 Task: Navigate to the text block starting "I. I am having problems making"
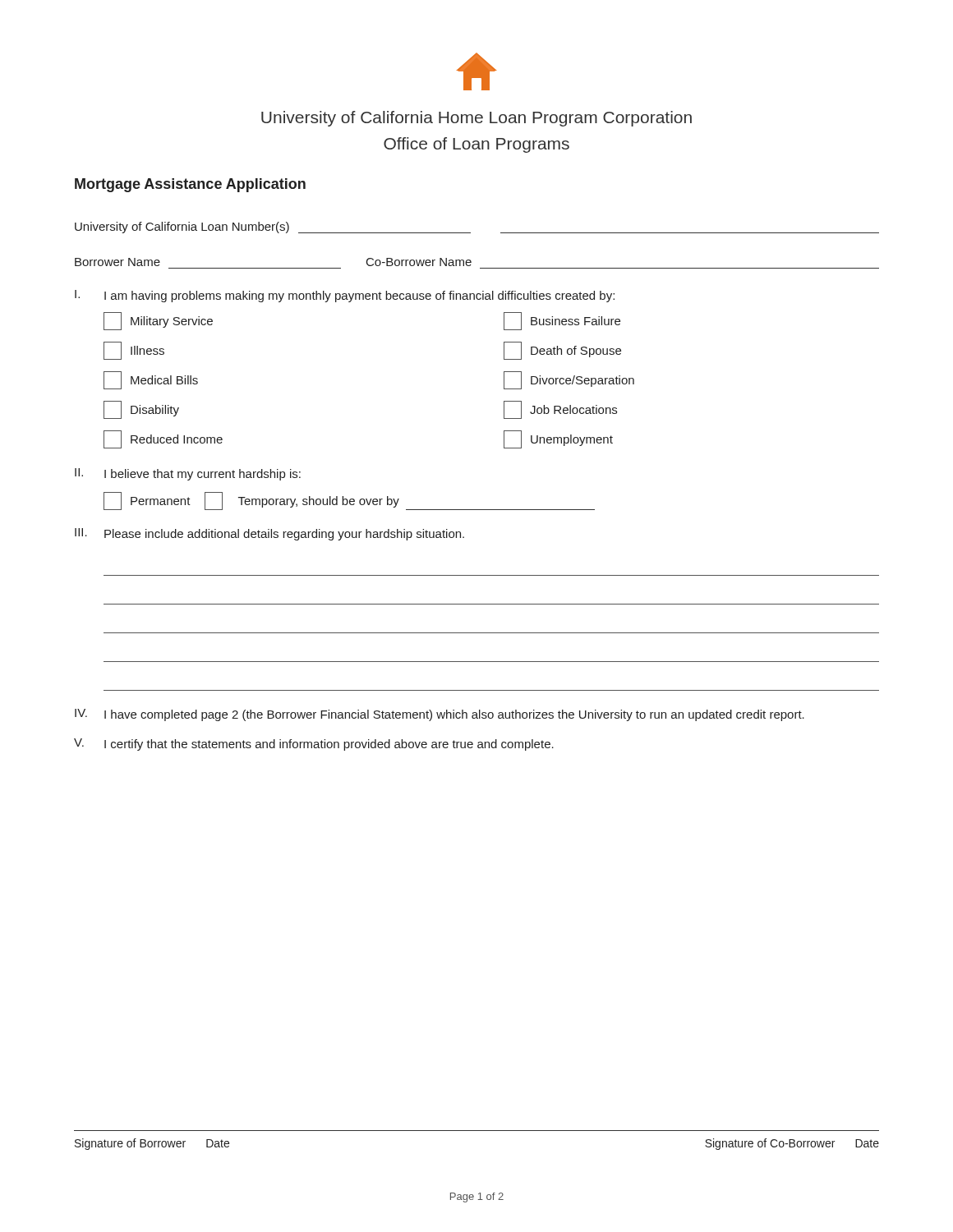345,296
